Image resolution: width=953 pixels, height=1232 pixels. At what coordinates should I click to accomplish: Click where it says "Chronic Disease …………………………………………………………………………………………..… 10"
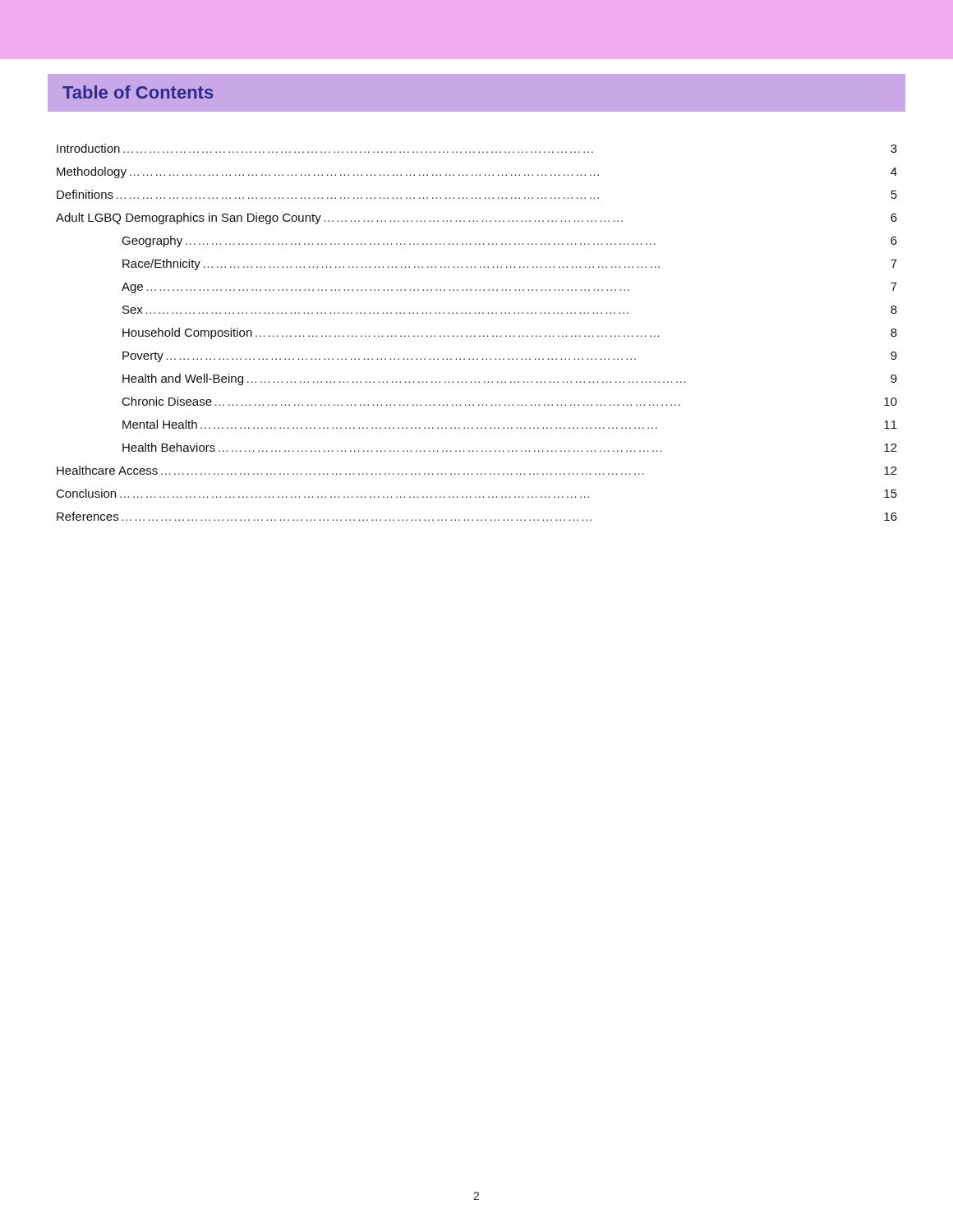[509, 401]
